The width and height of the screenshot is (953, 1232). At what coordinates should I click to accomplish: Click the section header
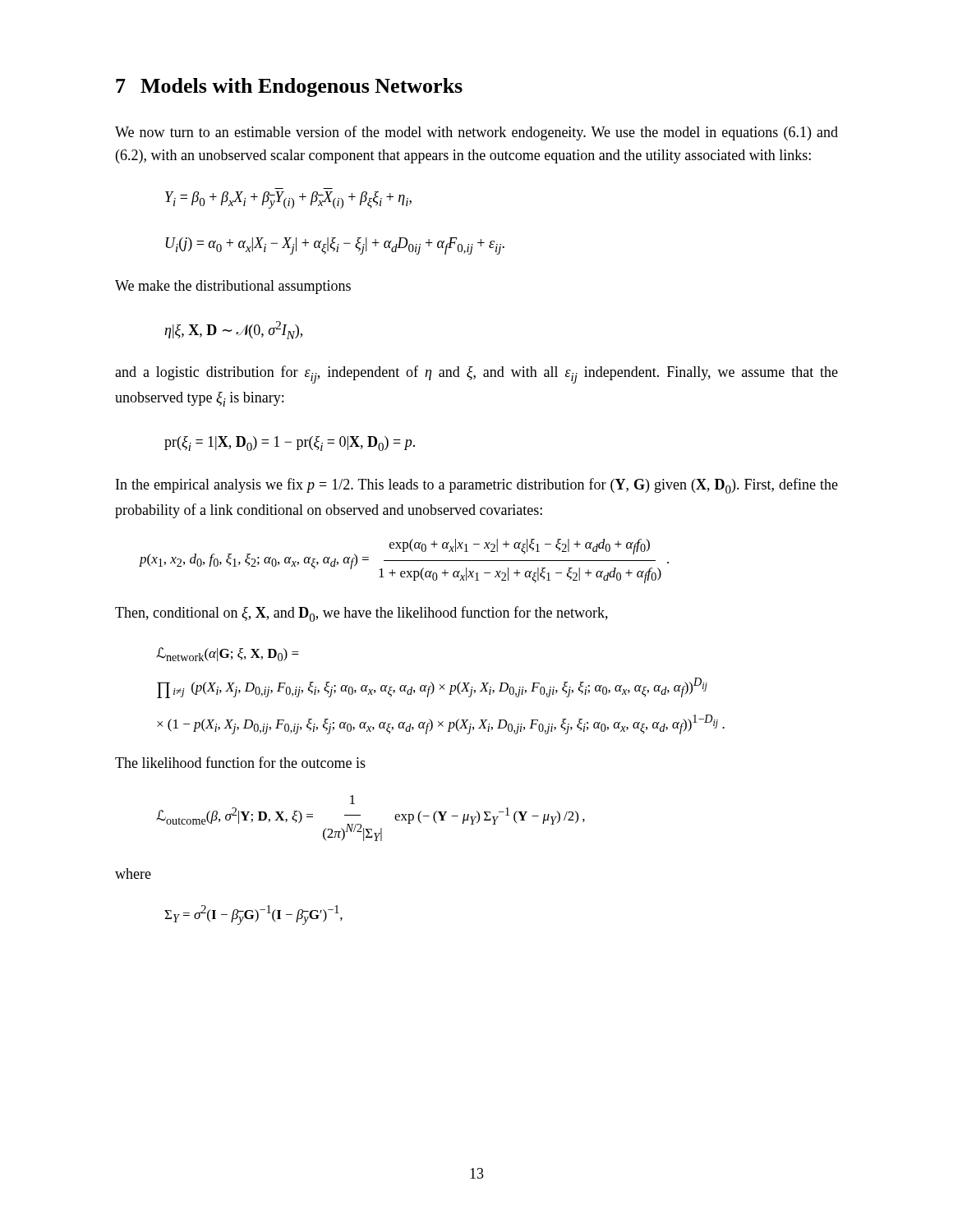(476, 86)
